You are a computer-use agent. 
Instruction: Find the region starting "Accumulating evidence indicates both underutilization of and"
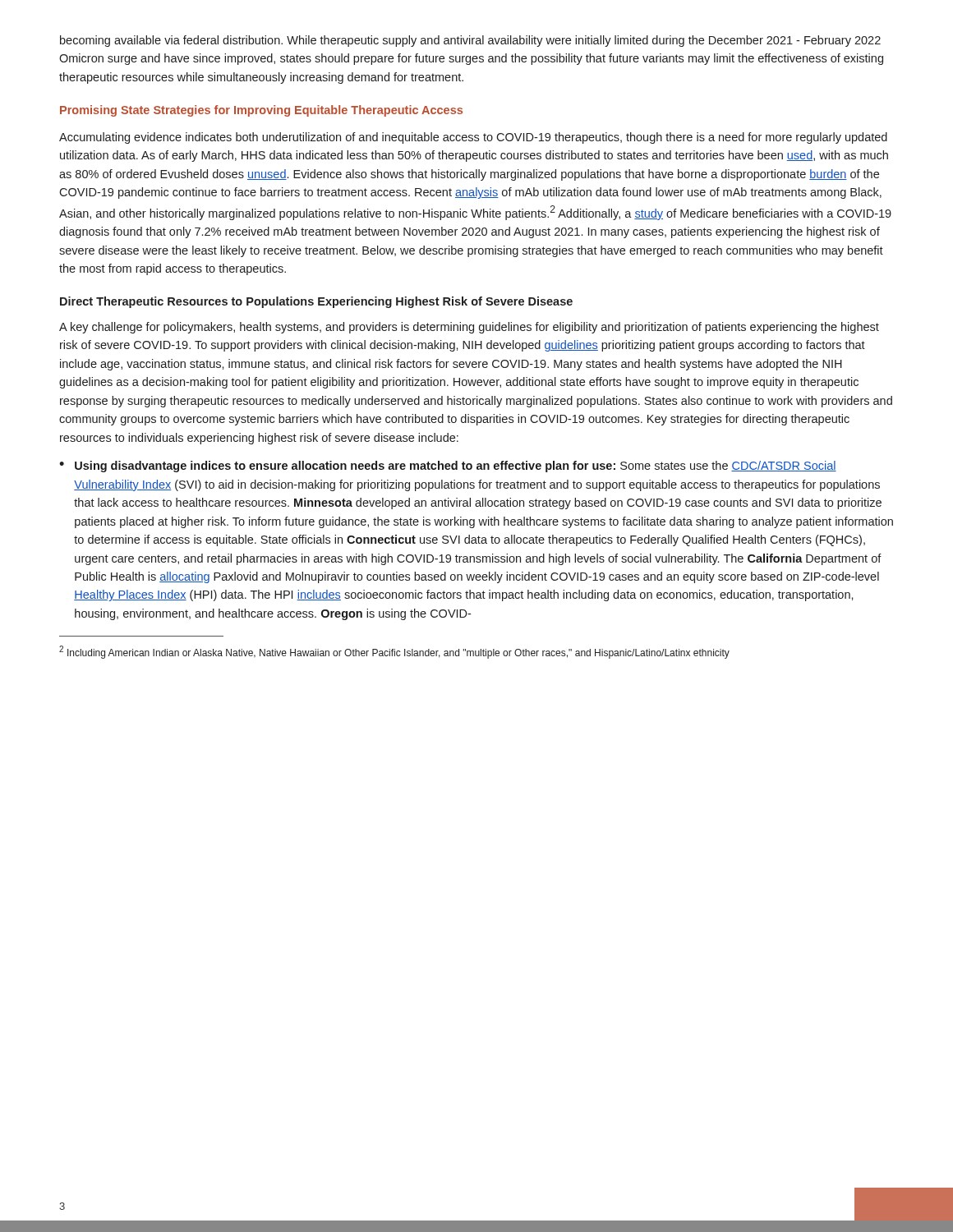click(x=476, y=203)
